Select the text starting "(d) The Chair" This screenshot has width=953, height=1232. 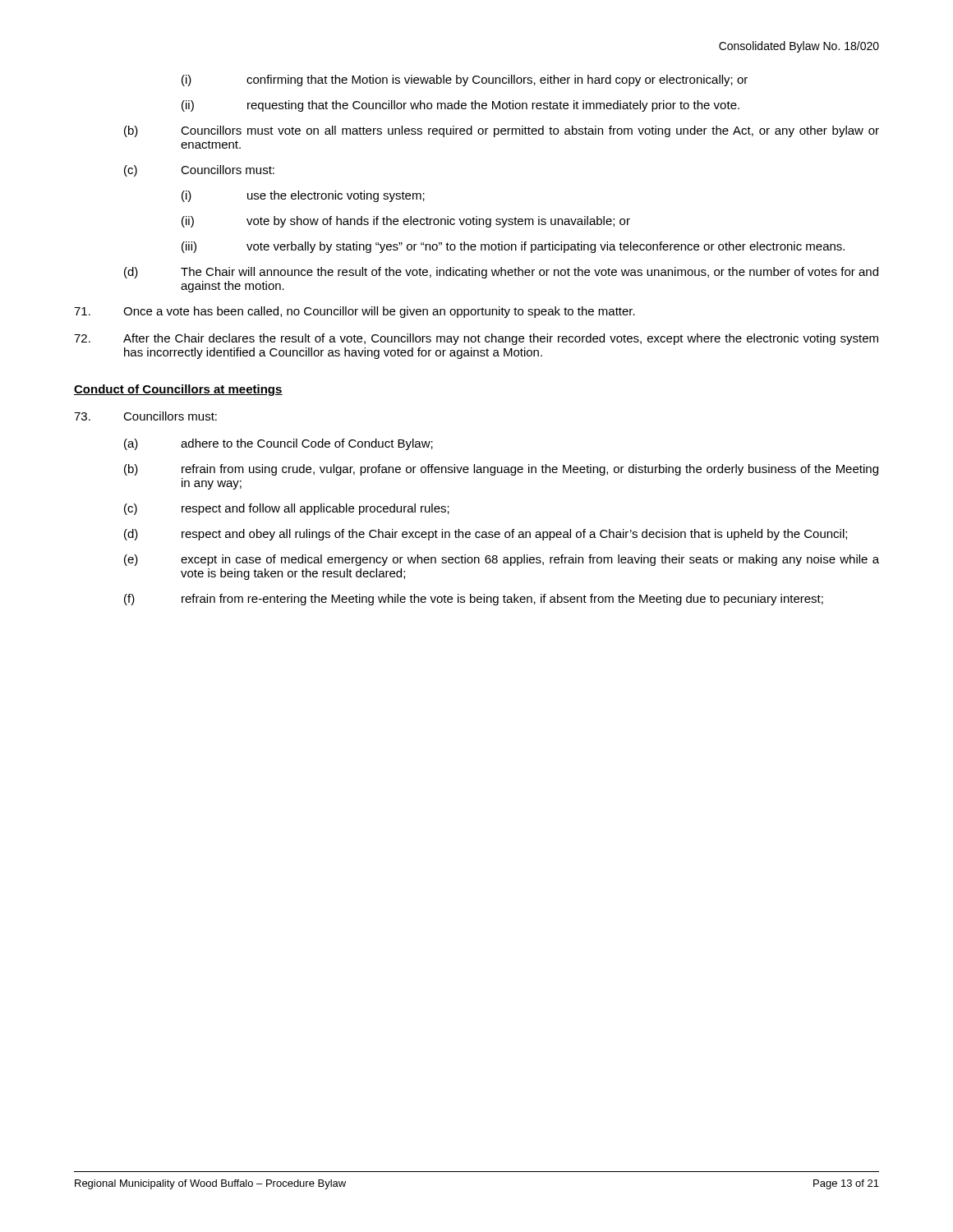[501, 278]
